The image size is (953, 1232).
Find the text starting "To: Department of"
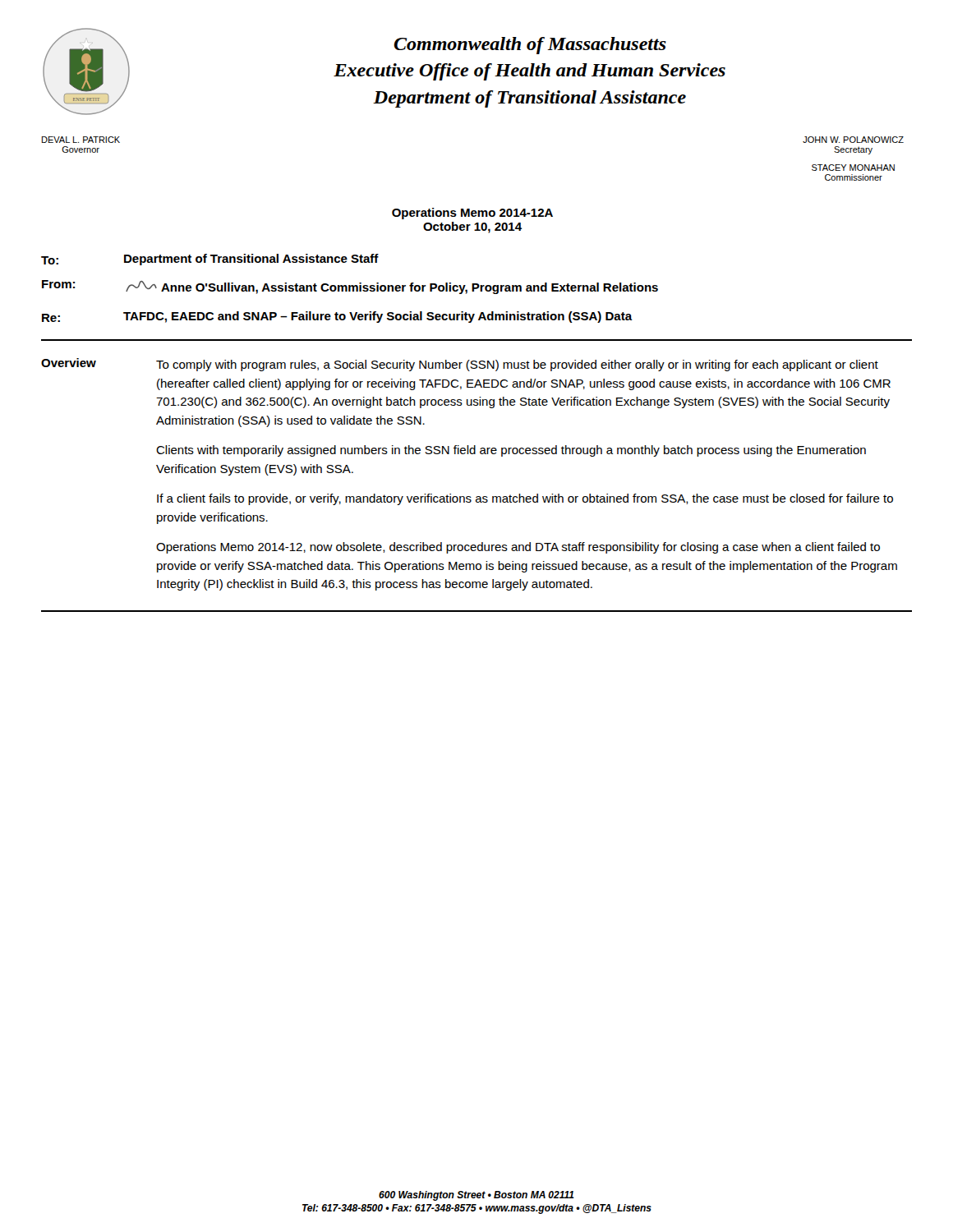(x=210, y=260)
